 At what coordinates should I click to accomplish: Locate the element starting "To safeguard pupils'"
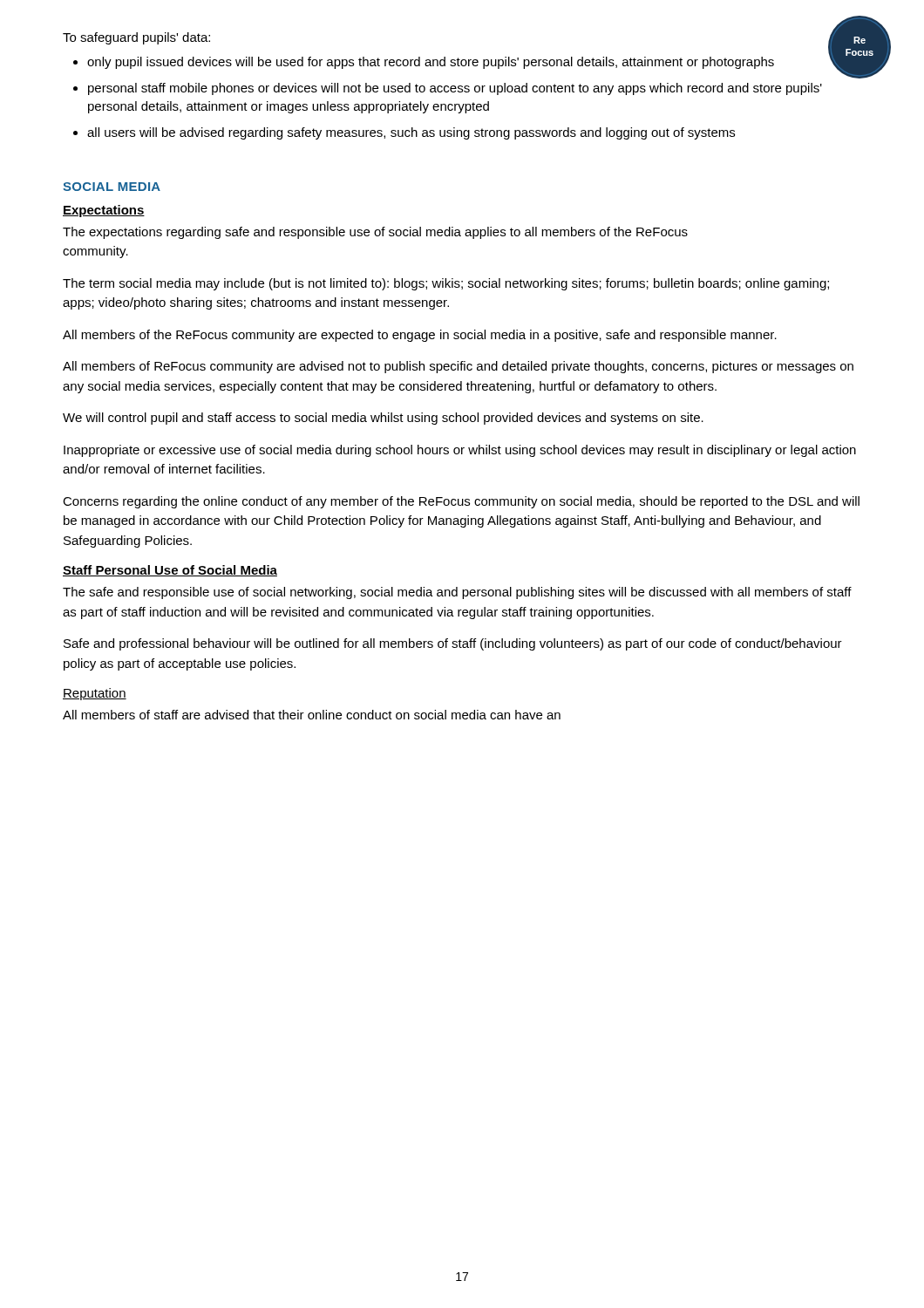pos(137,37)
